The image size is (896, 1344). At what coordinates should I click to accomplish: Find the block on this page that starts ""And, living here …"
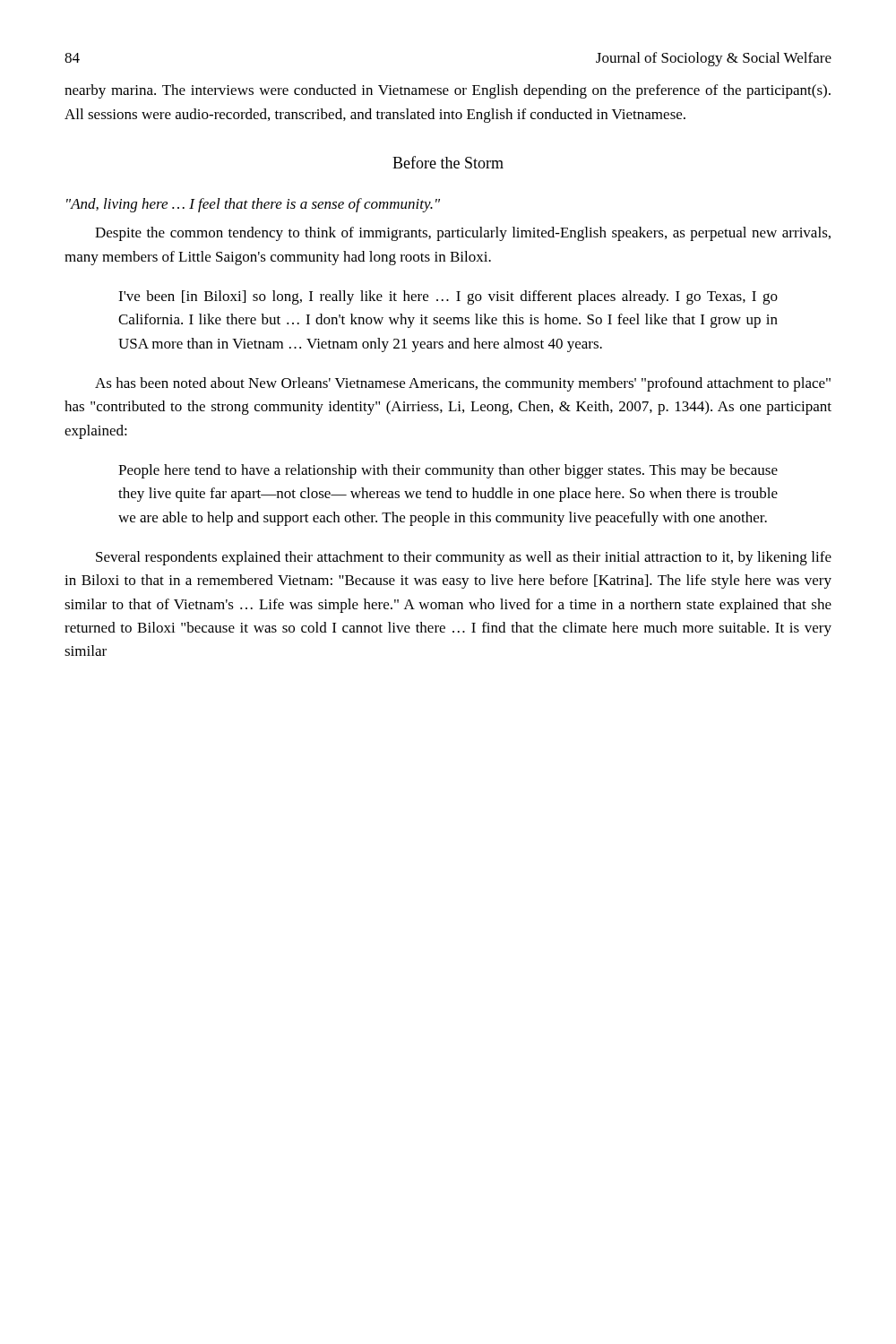coord(252,204)
